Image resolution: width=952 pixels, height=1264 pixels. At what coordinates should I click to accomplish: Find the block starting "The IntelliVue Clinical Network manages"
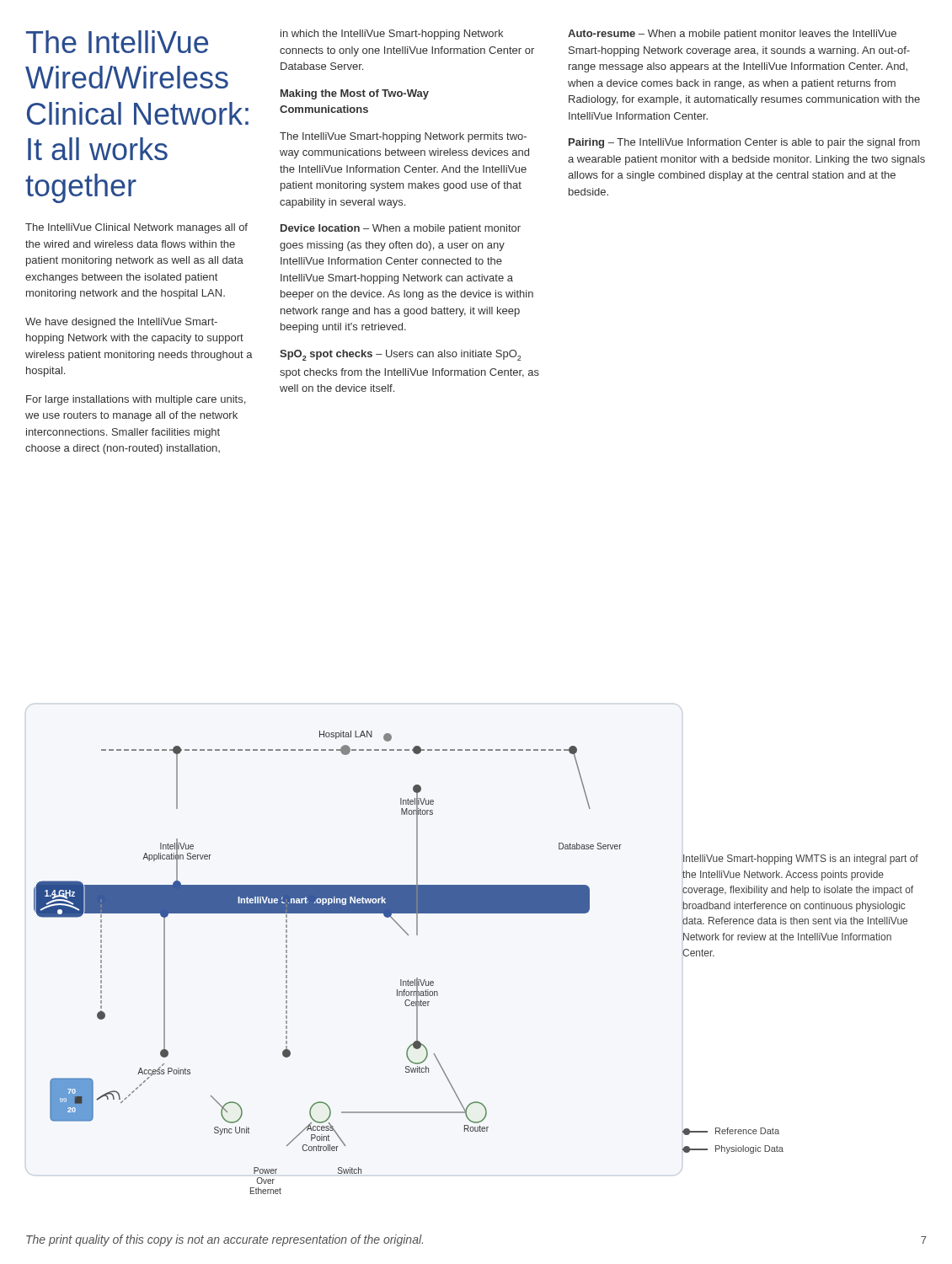point(139,261)
